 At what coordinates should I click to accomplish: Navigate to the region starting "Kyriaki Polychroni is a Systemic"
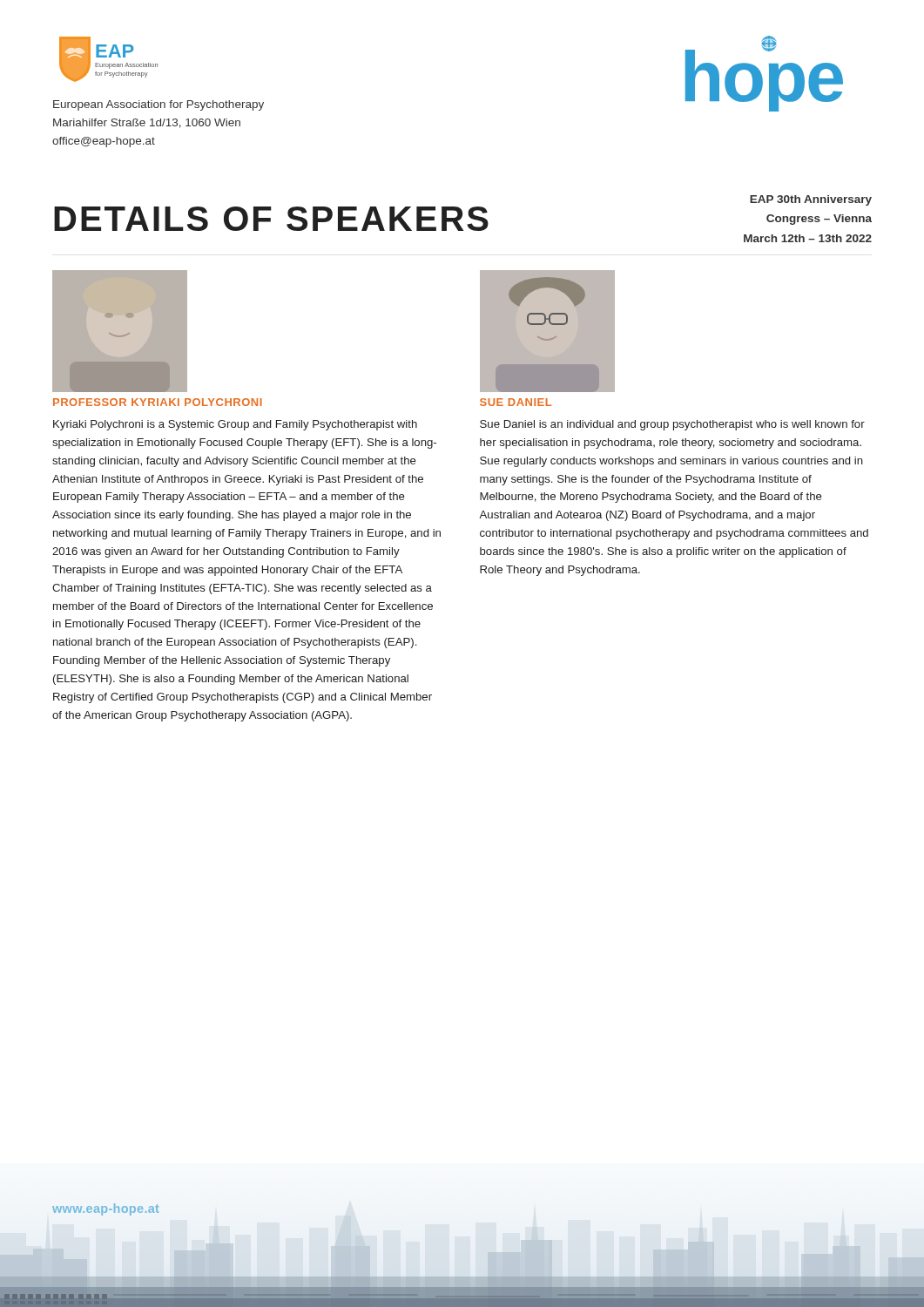pyautogui.click(x=247, y=569)
